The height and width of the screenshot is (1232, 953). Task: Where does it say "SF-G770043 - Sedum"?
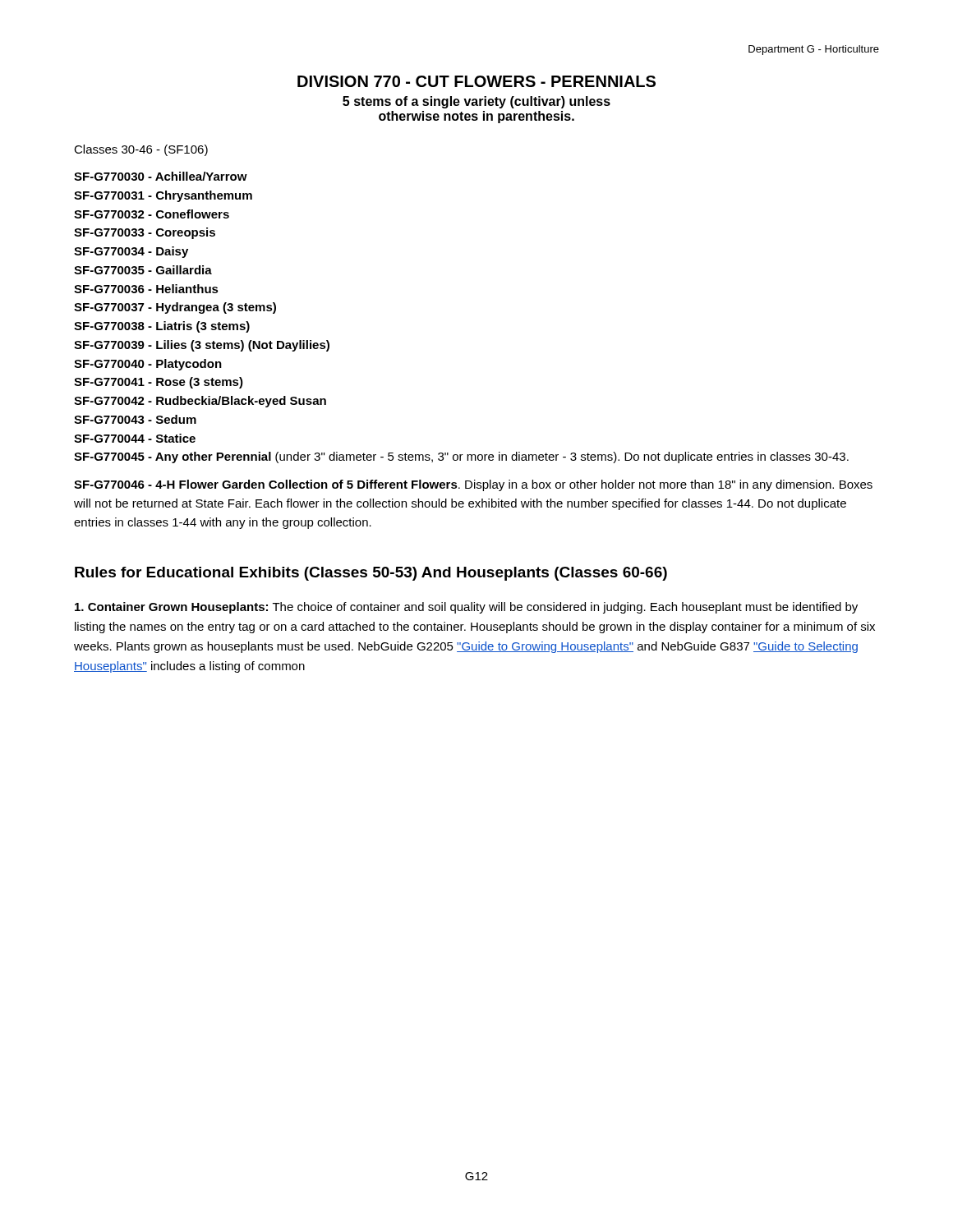[x=135, y=419]
